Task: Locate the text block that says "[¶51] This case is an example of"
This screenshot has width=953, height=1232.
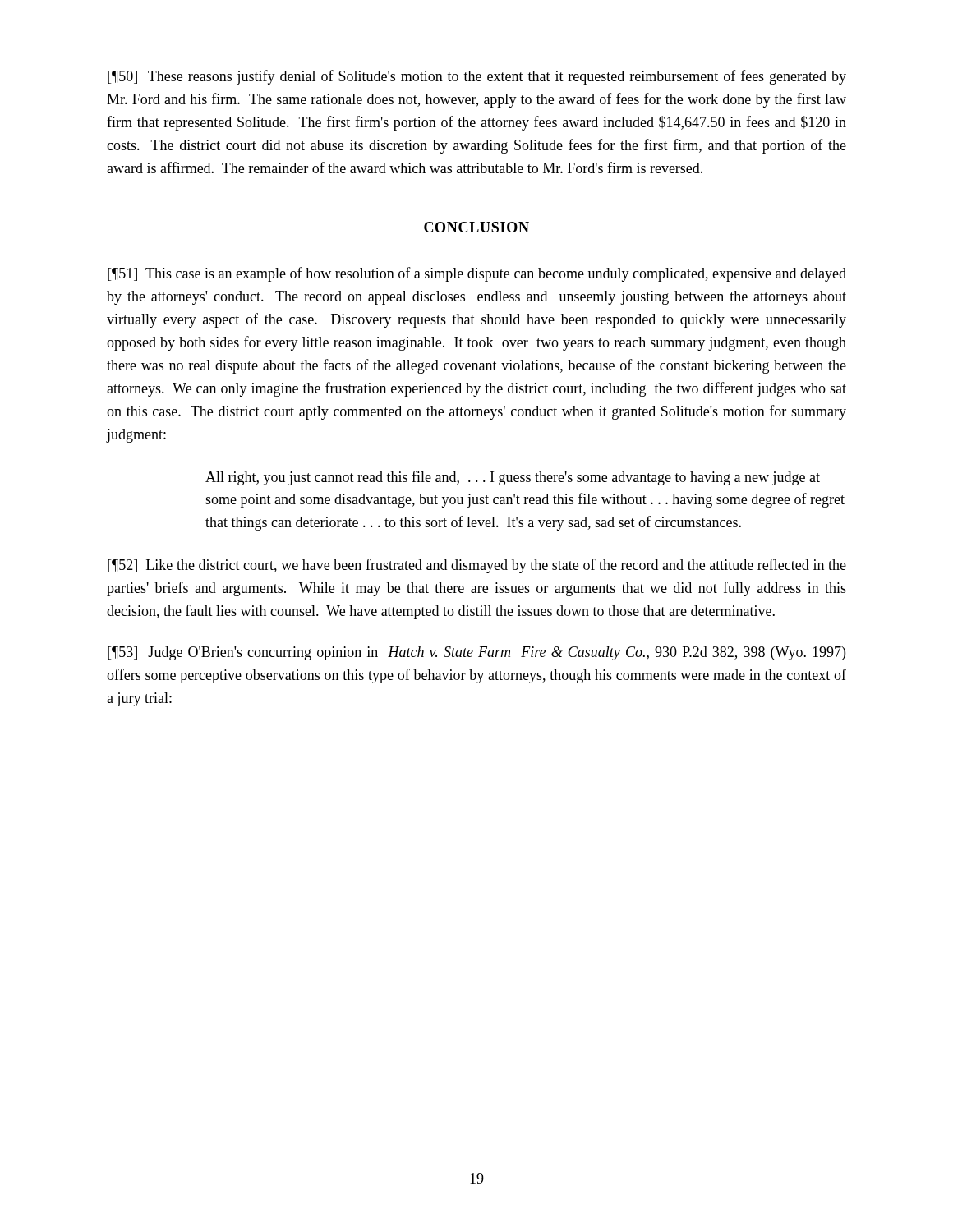Action: click(476, 354)
